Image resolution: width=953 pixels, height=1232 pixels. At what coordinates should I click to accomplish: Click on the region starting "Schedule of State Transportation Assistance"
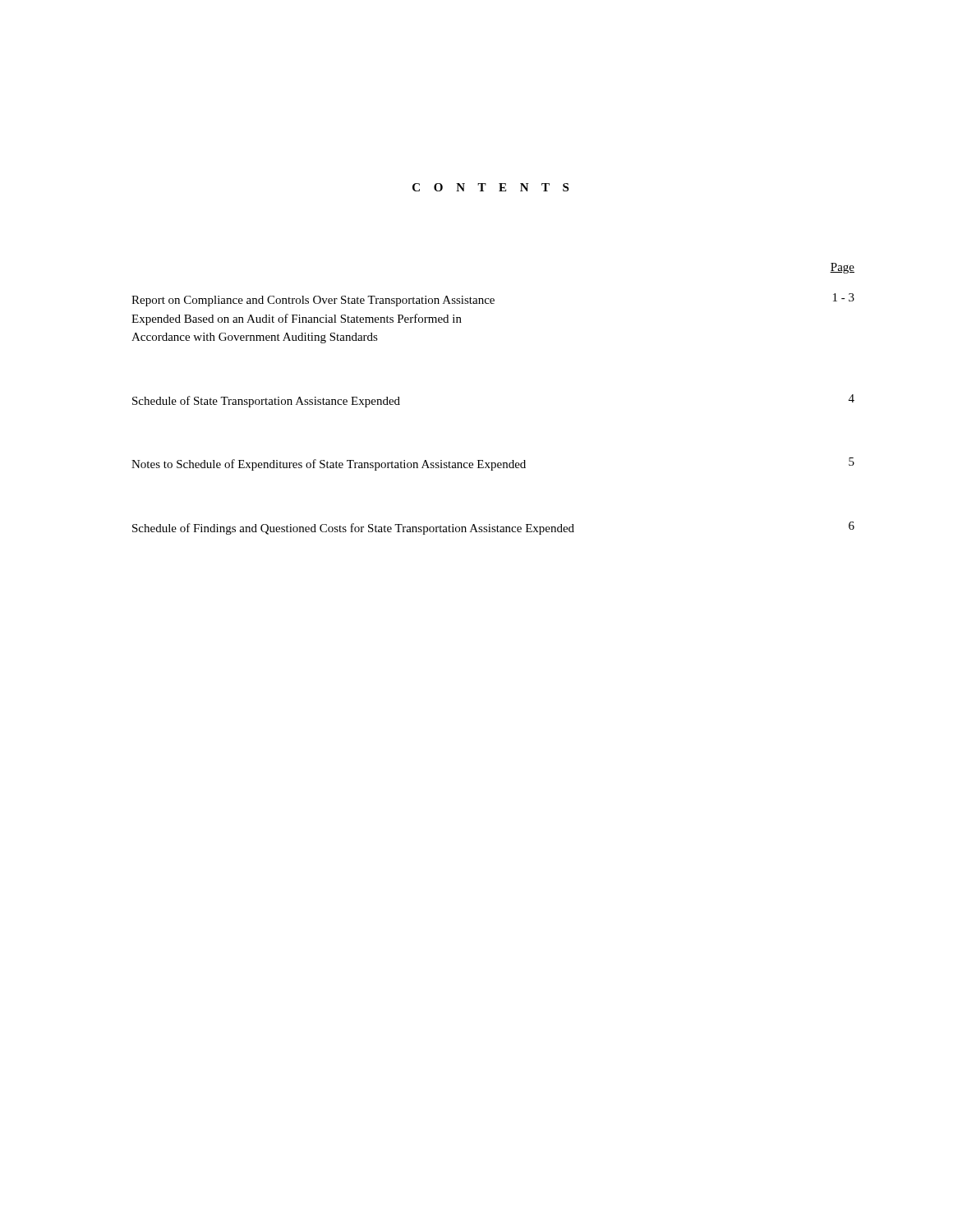[x=267, y=400]
